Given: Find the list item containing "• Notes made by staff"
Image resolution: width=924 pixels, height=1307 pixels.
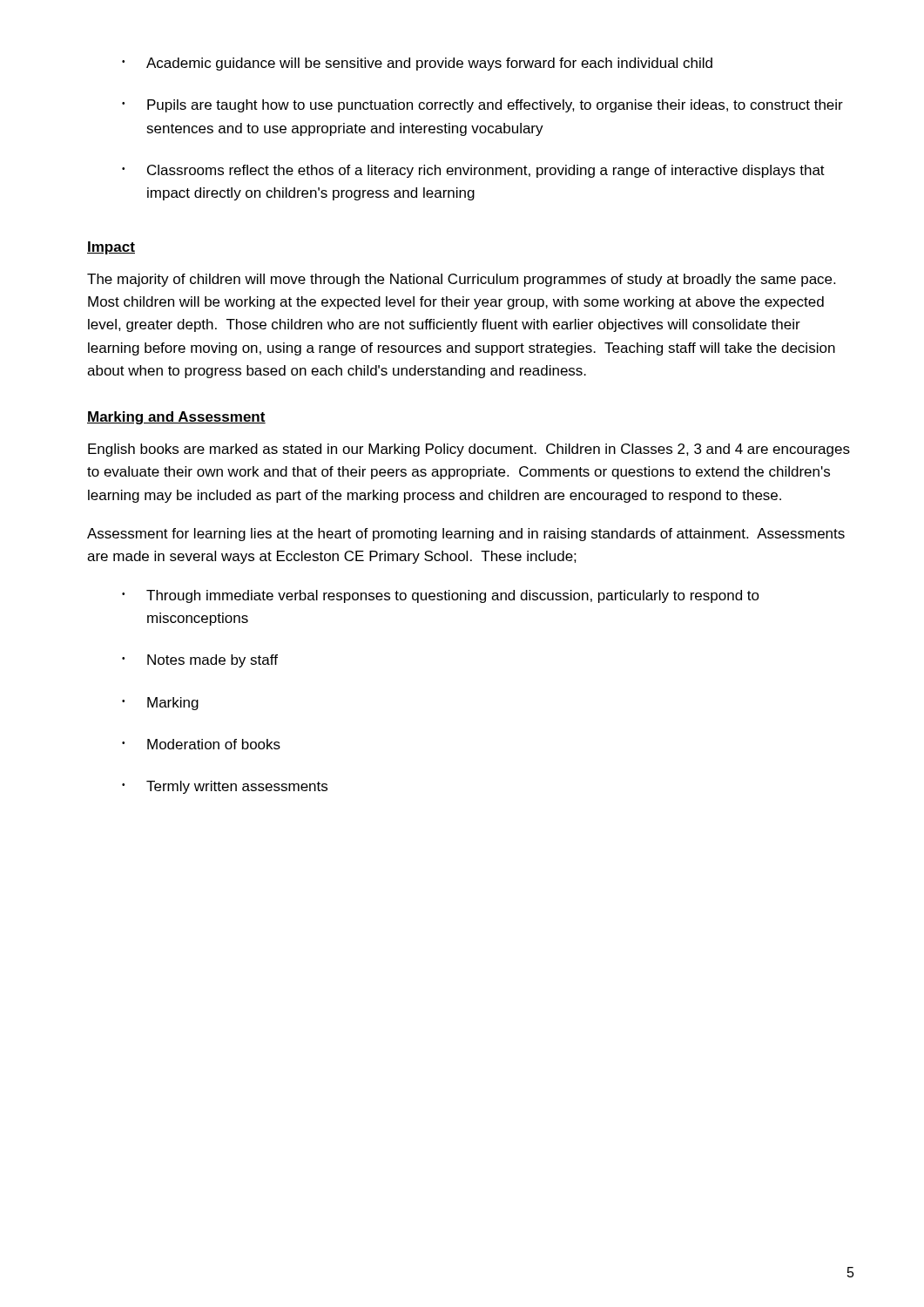Looking at the screenshot, I should click(x=200, y=661).
